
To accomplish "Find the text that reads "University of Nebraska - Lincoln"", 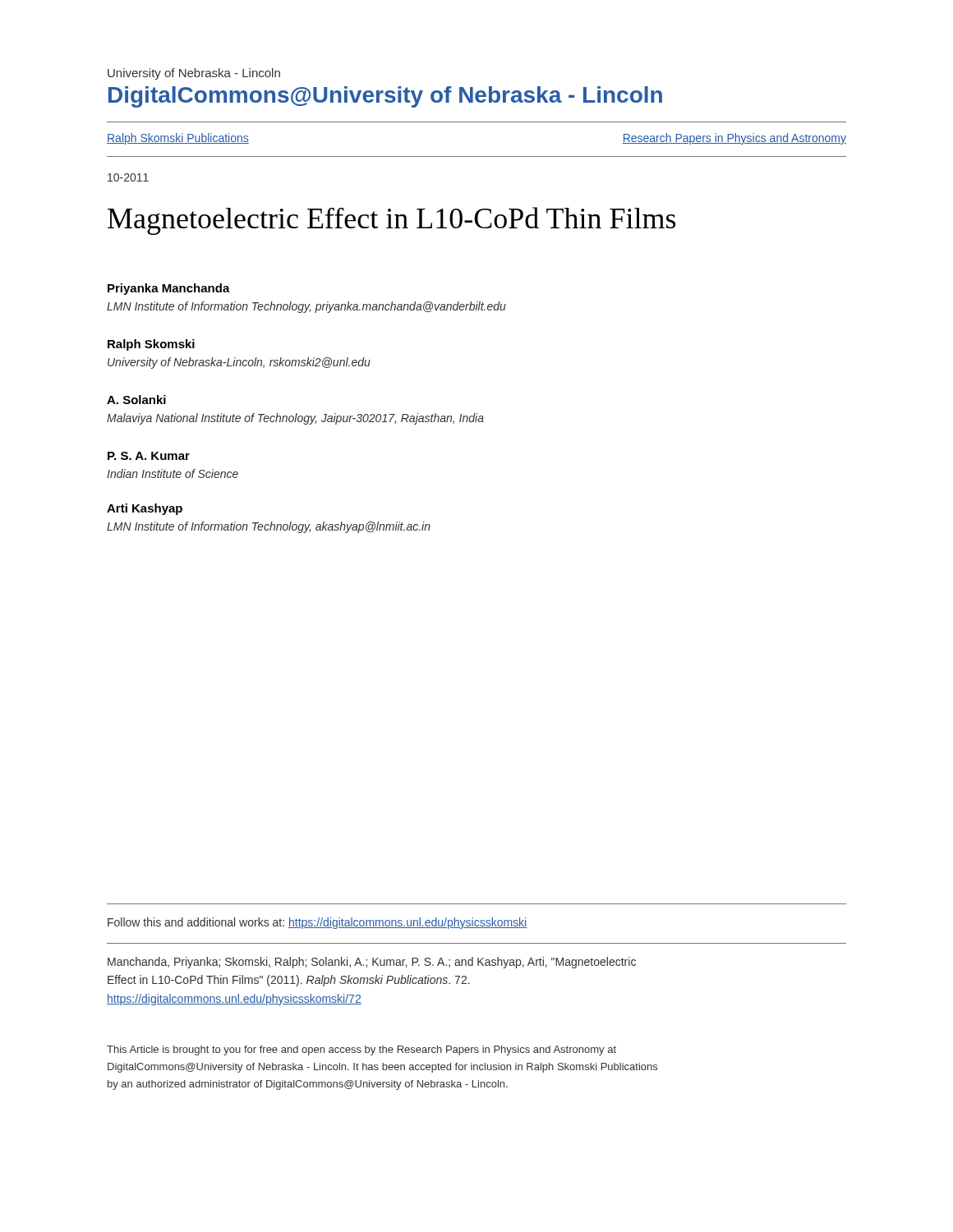I will [194, 73].
